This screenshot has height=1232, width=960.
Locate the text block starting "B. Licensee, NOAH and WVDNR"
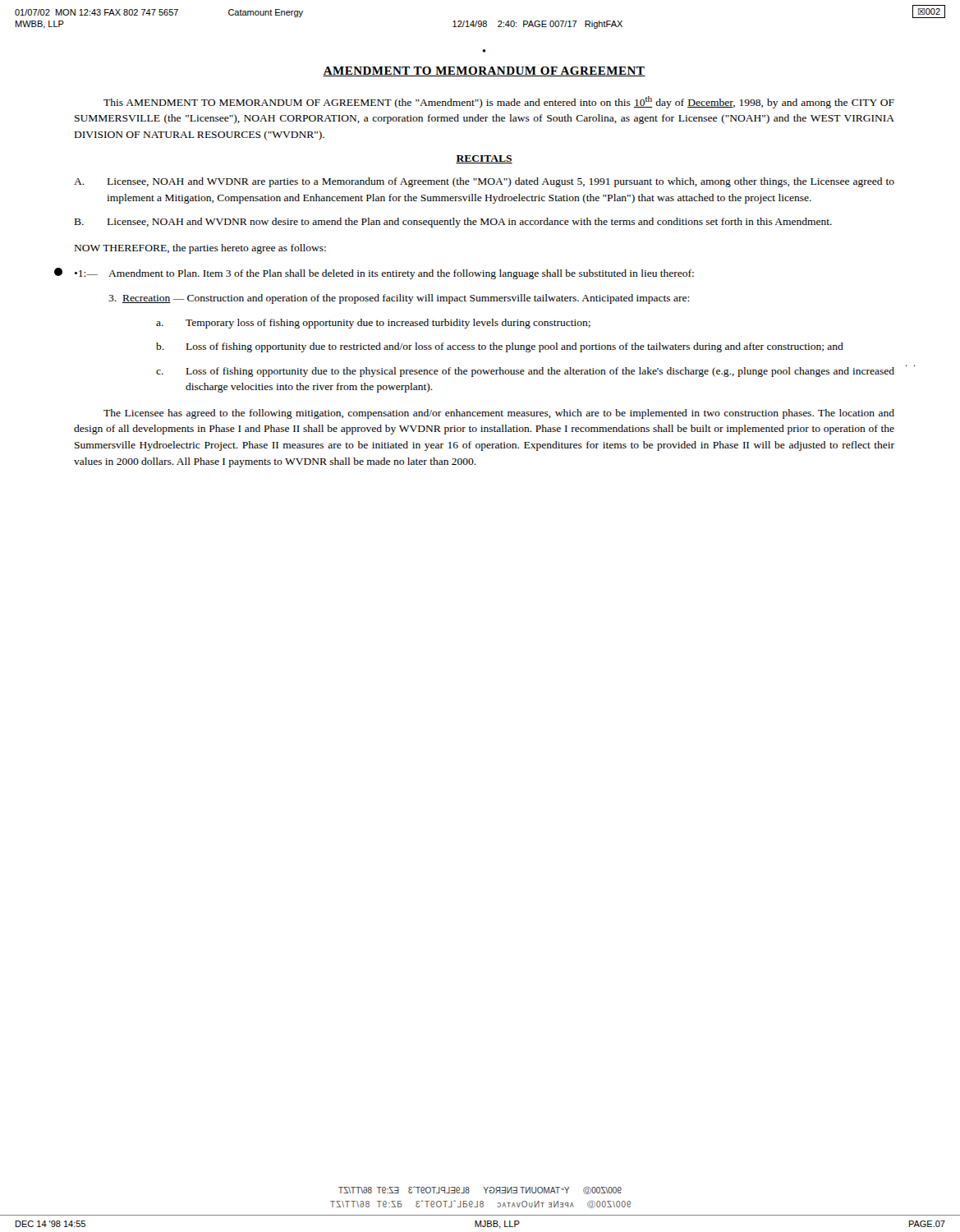(x=484, y=222)
